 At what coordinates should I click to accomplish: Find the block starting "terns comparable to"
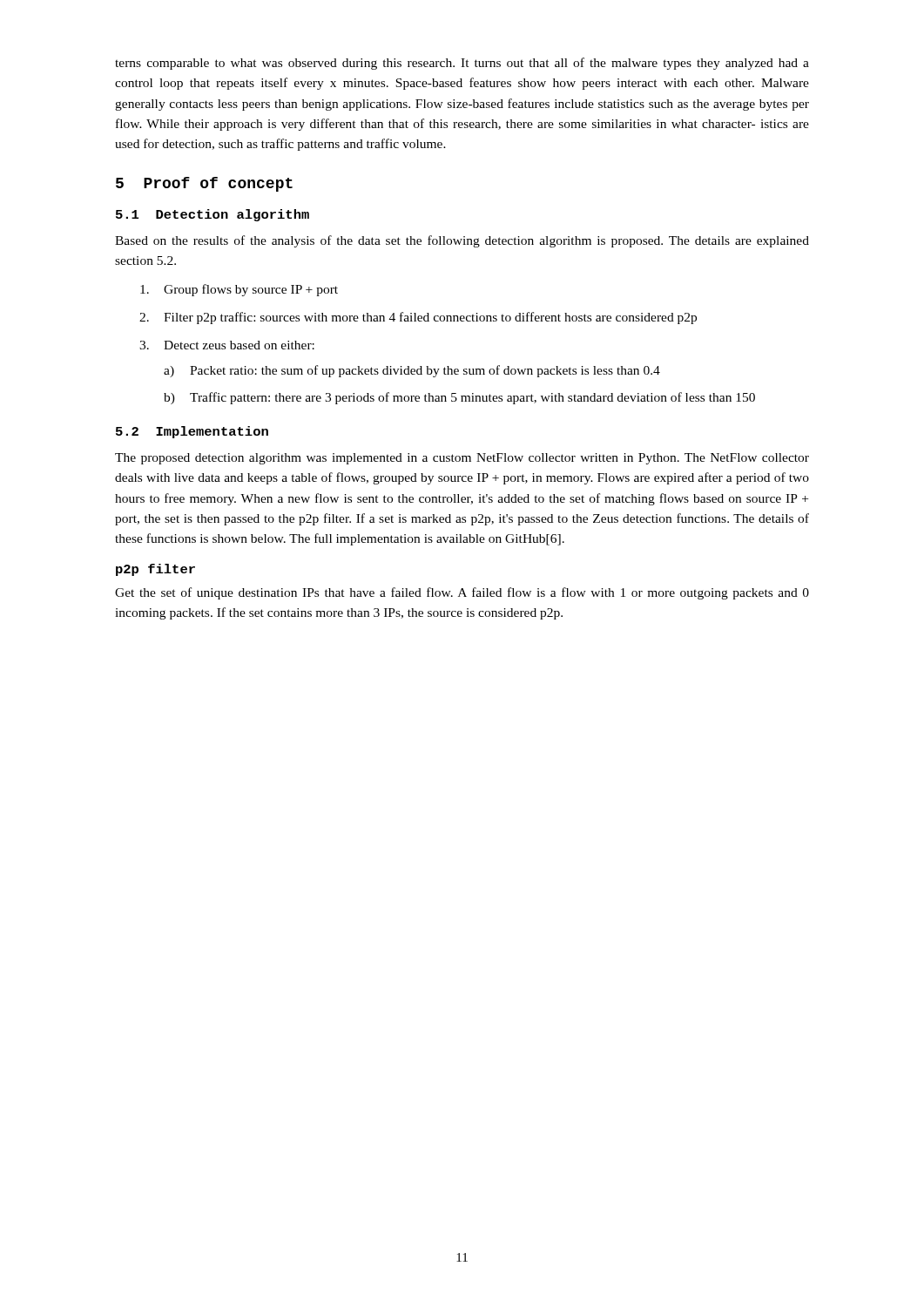click(462, 103)
